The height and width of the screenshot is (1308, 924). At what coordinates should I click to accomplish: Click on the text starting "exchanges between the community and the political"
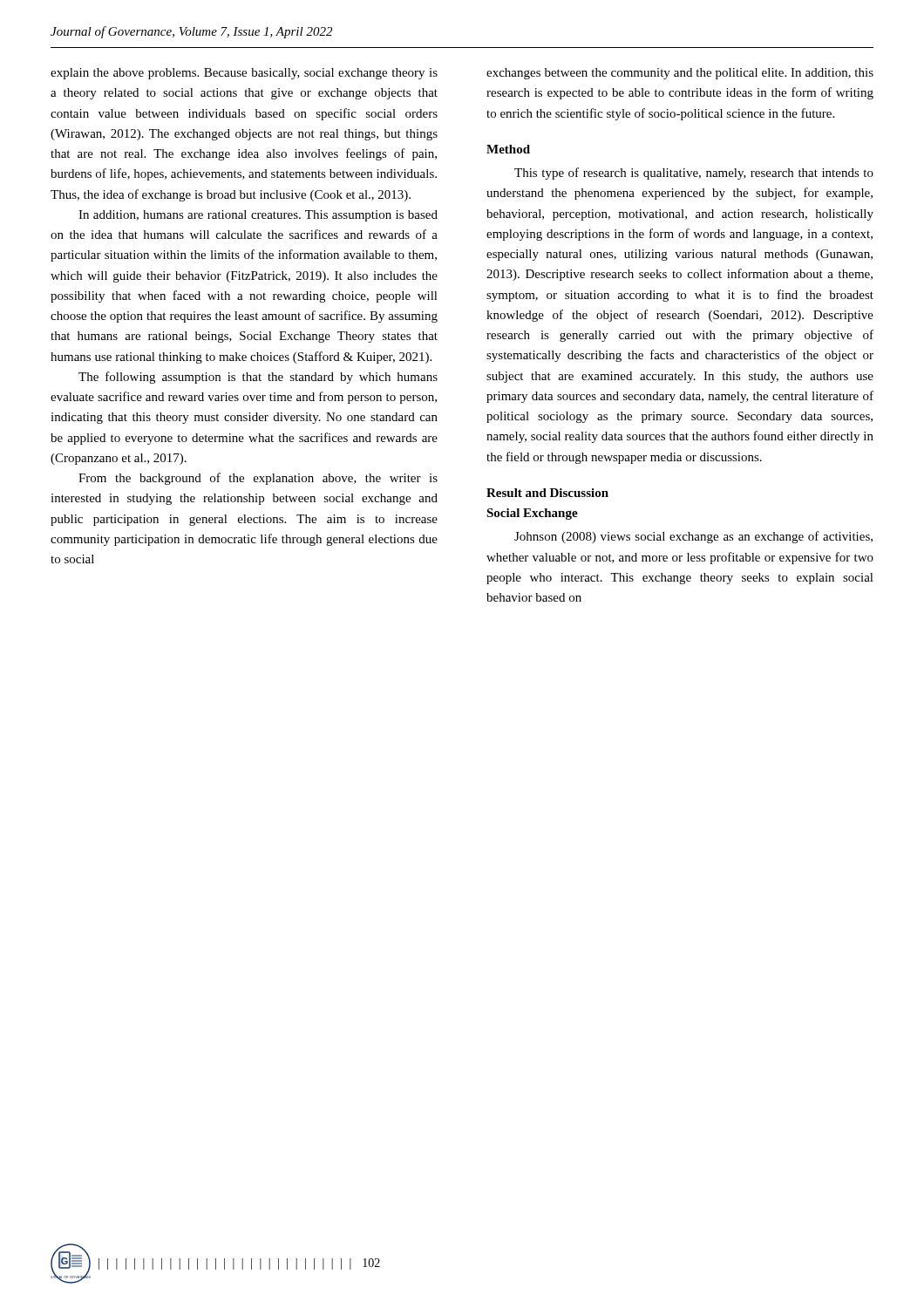click(680, 93)
